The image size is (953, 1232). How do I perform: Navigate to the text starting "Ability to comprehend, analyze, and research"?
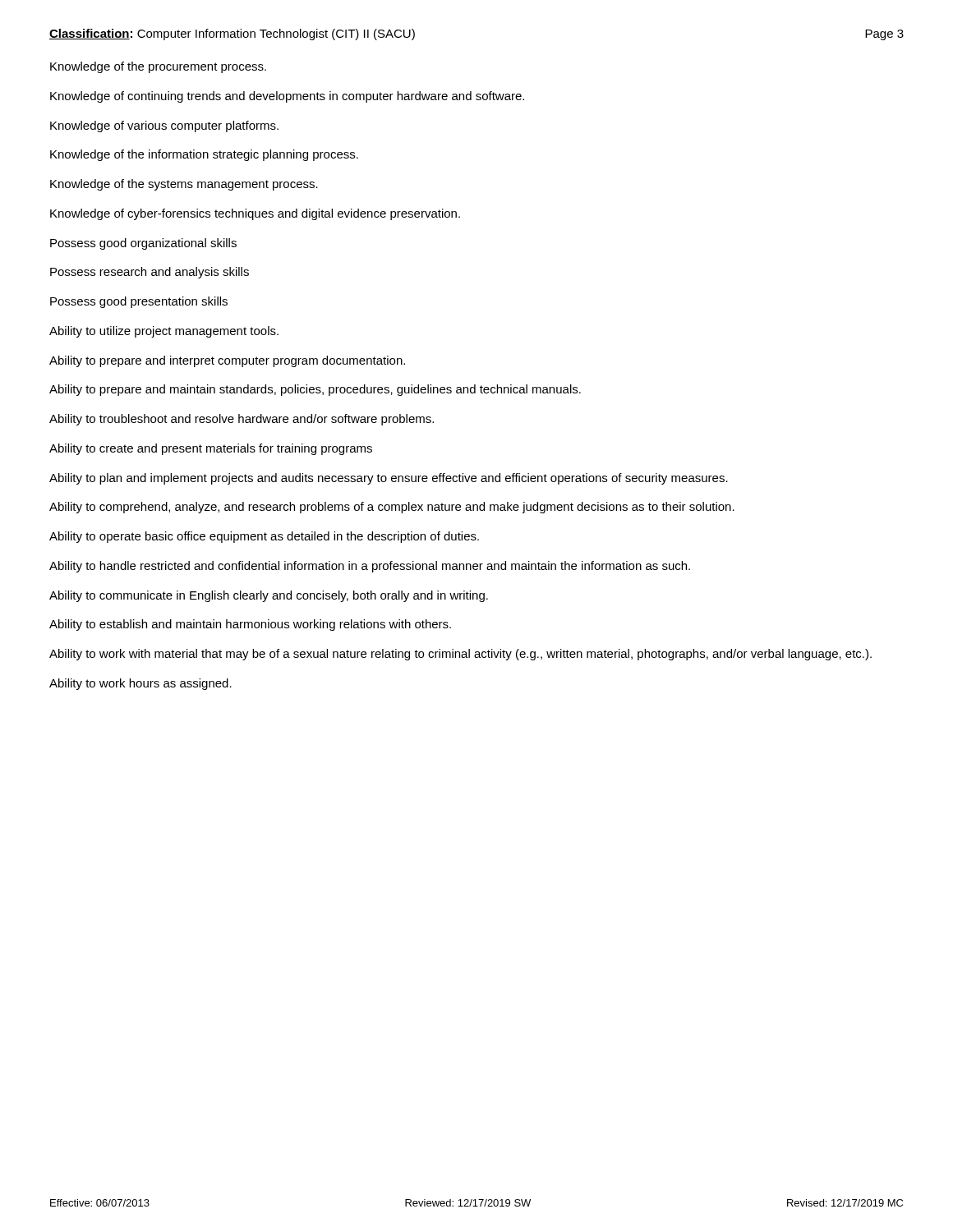[392, 507]
